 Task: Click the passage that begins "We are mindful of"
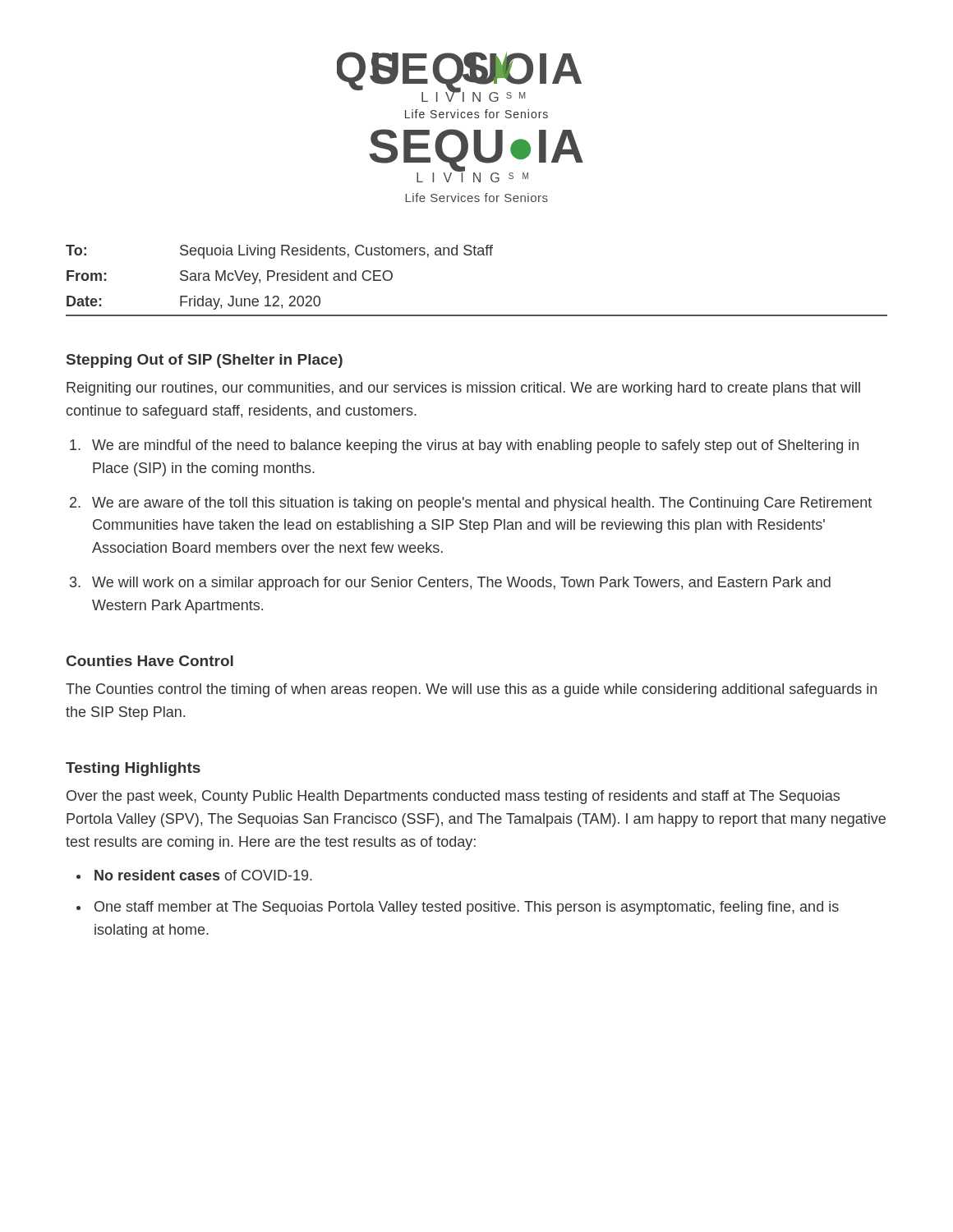476,456
